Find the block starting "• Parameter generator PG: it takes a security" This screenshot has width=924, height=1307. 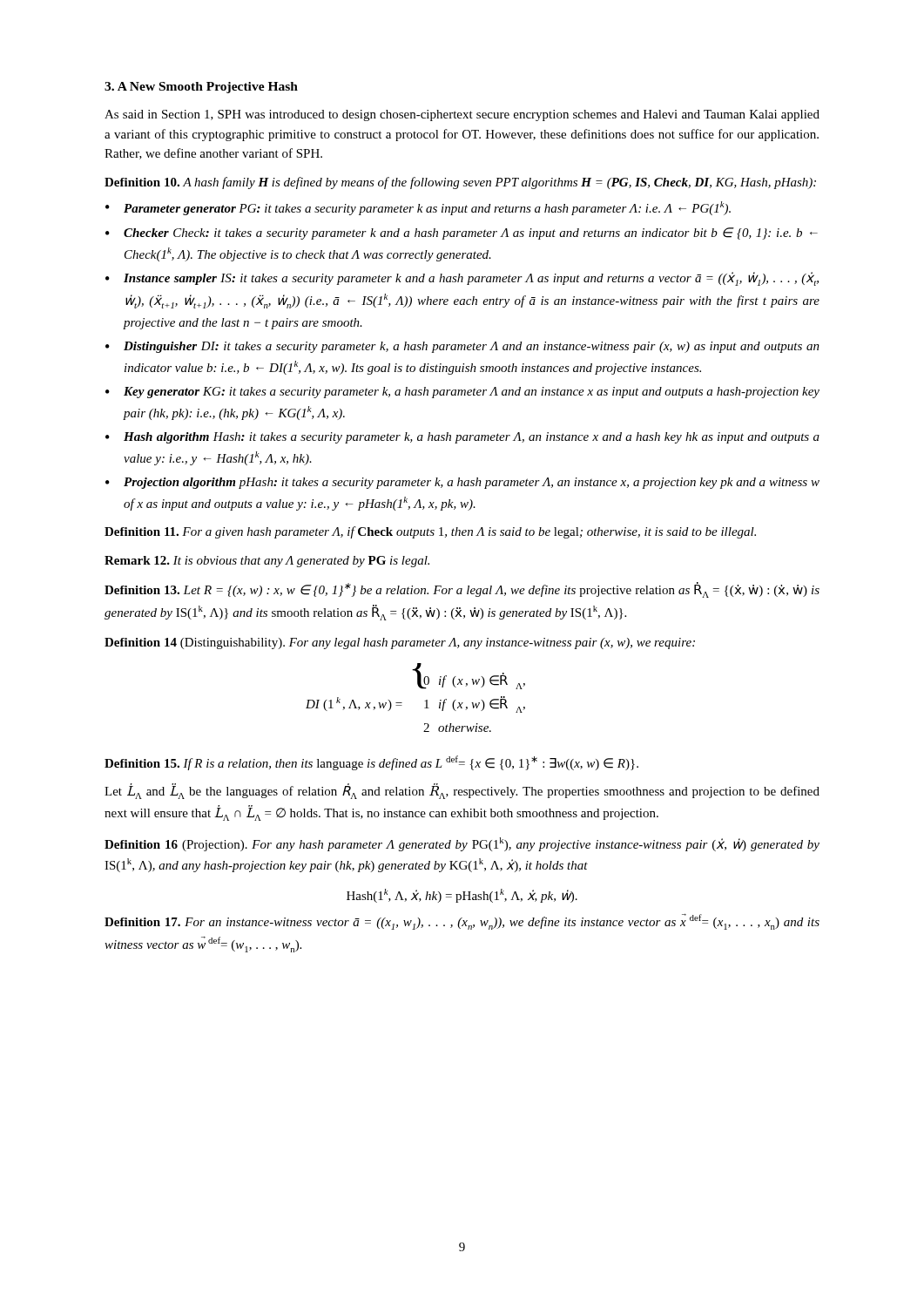point(462,208)
